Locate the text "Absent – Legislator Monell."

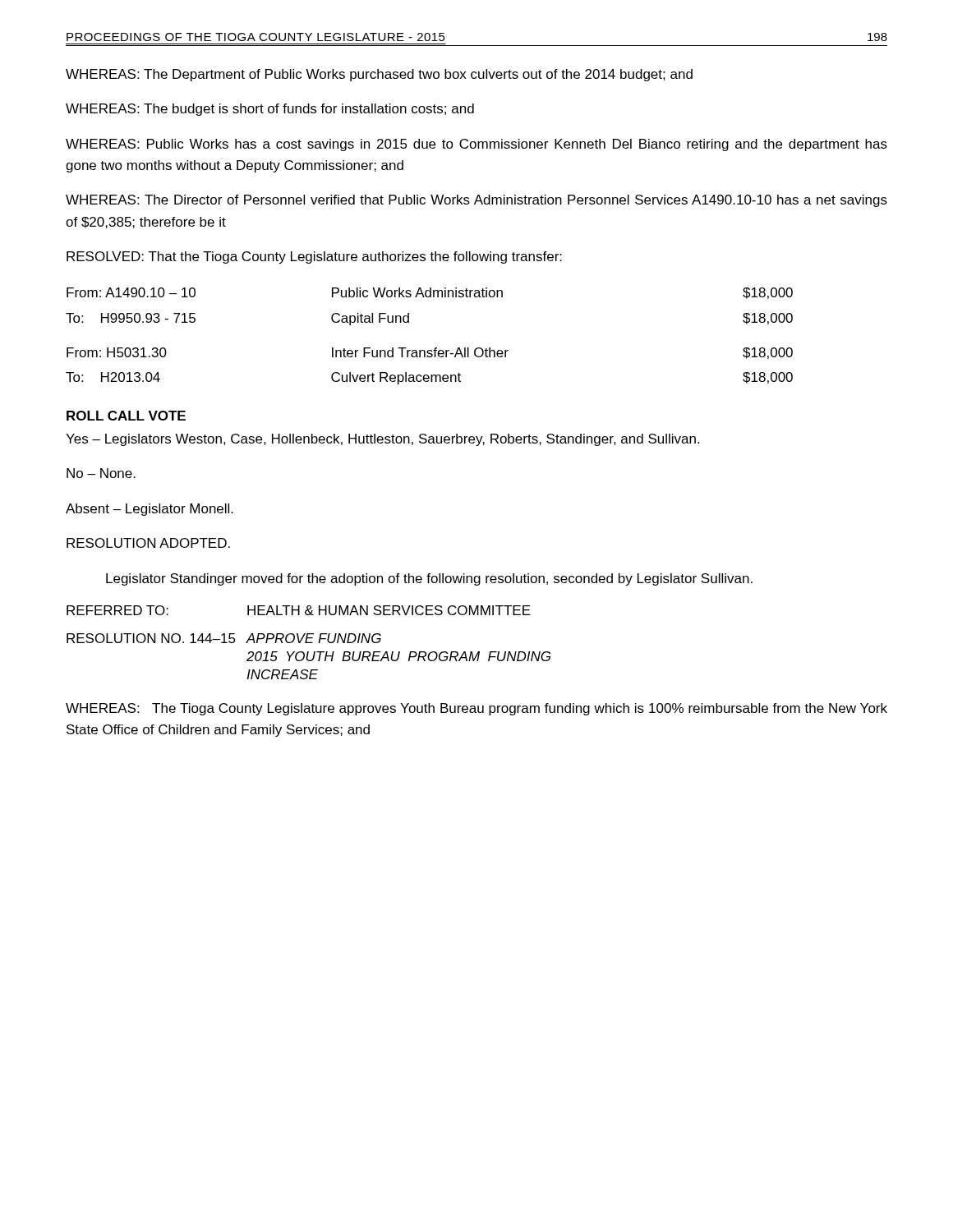150,510
